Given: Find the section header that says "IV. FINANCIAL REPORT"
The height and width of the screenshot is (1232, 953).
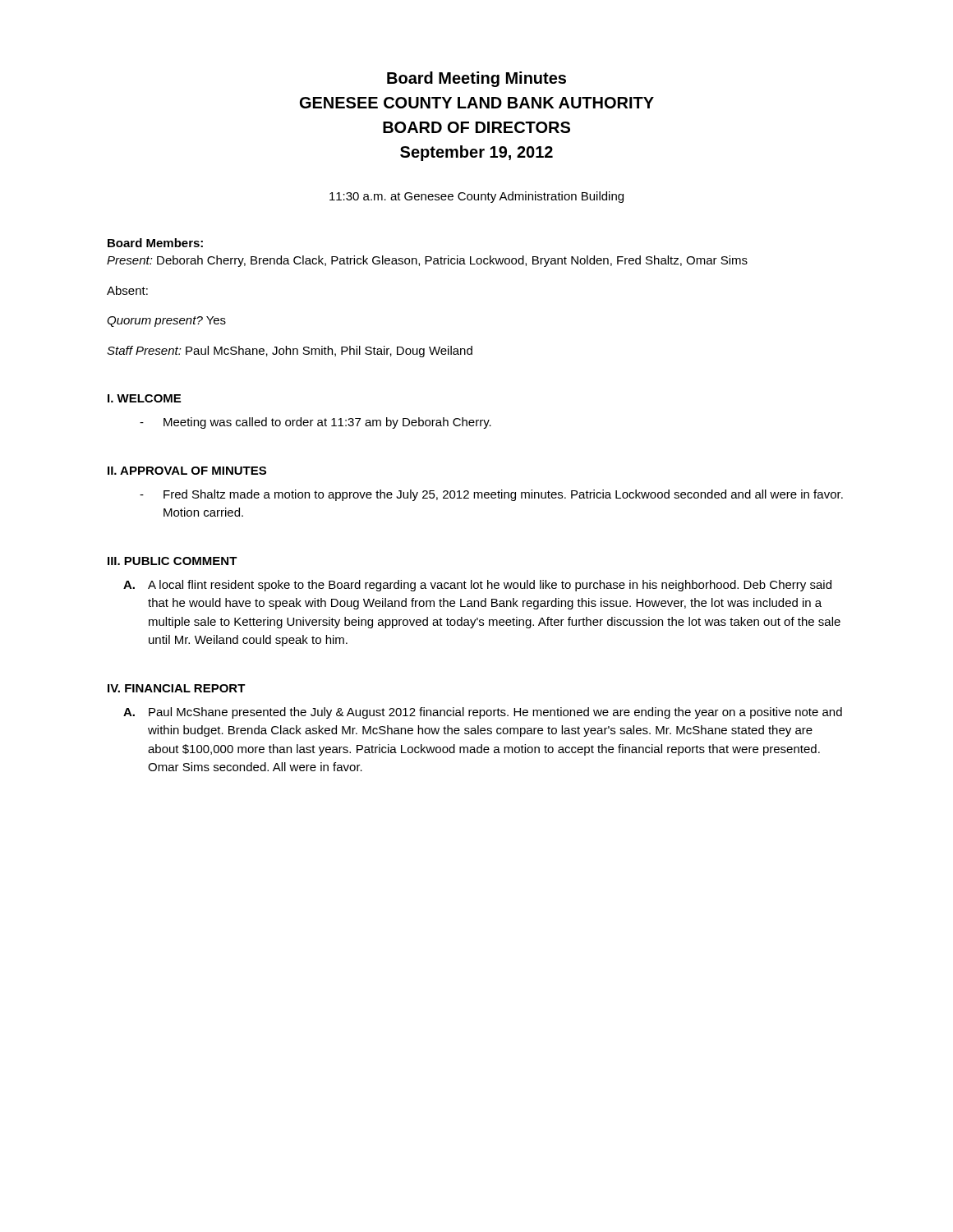Looking at the screenshot, I should (176, 687).
